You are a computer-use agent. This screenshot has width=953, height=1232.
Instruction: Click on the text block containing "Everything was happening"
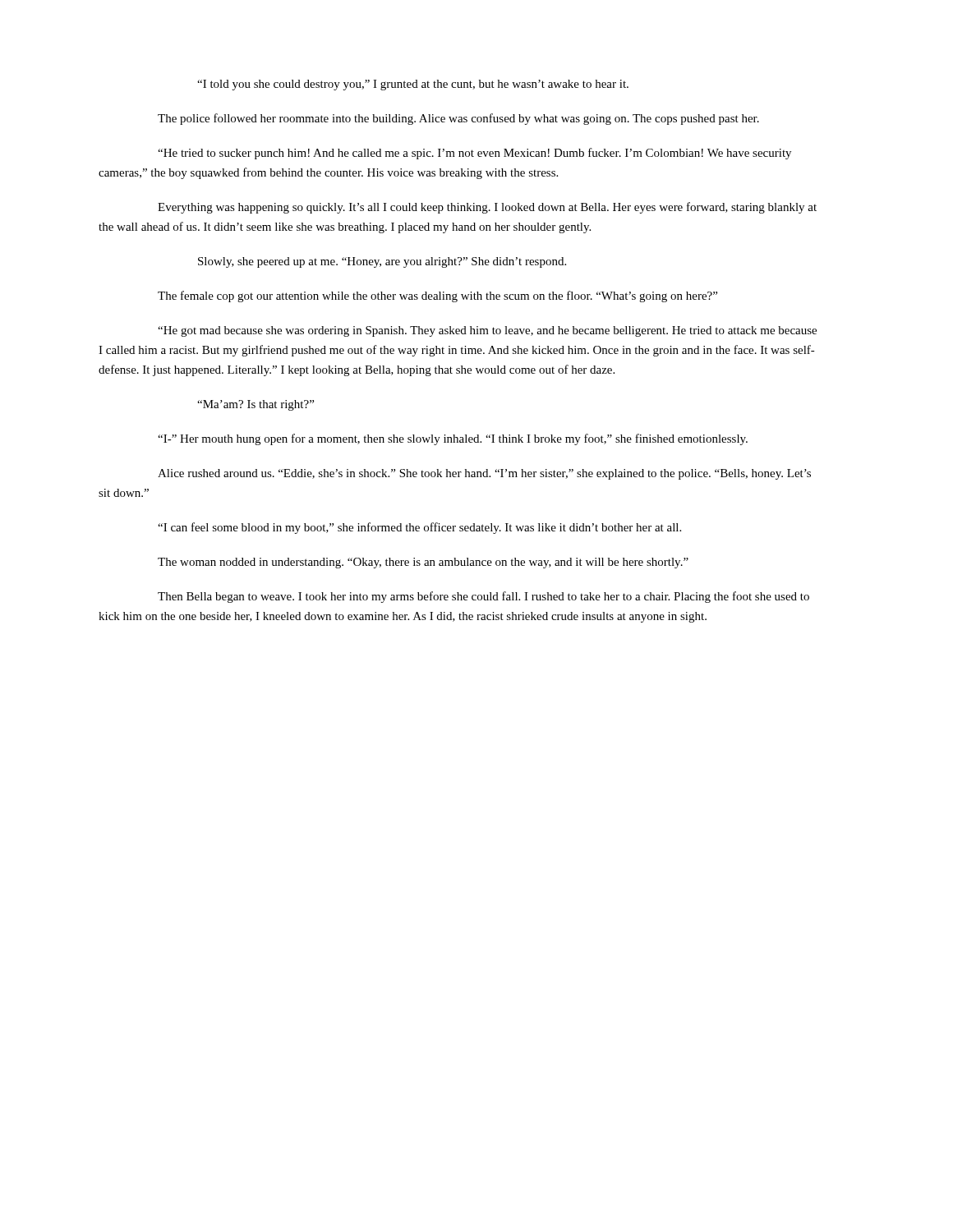pos(458,217)
